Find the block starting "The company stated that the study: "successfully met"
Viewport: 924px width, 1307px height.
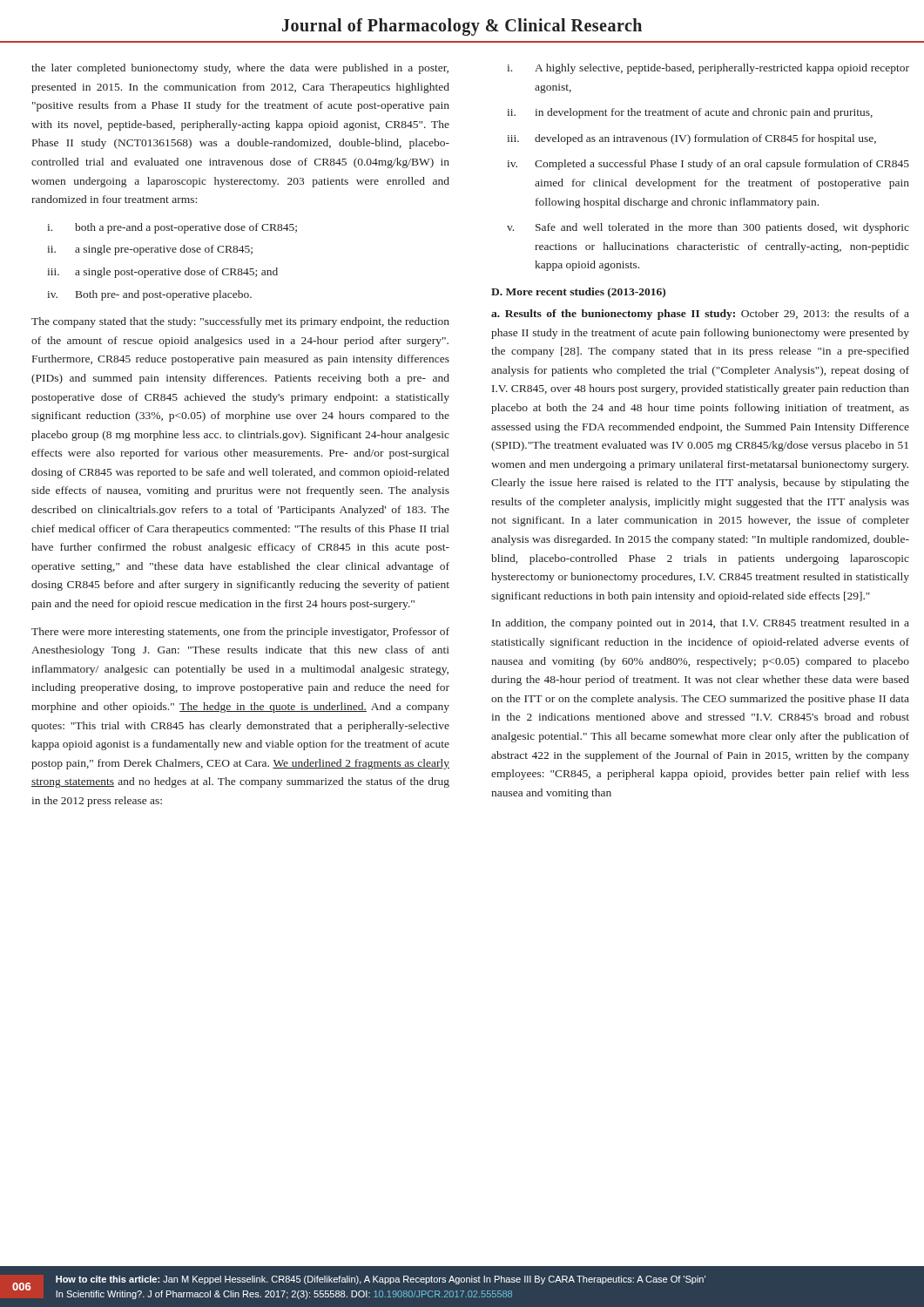240,462
